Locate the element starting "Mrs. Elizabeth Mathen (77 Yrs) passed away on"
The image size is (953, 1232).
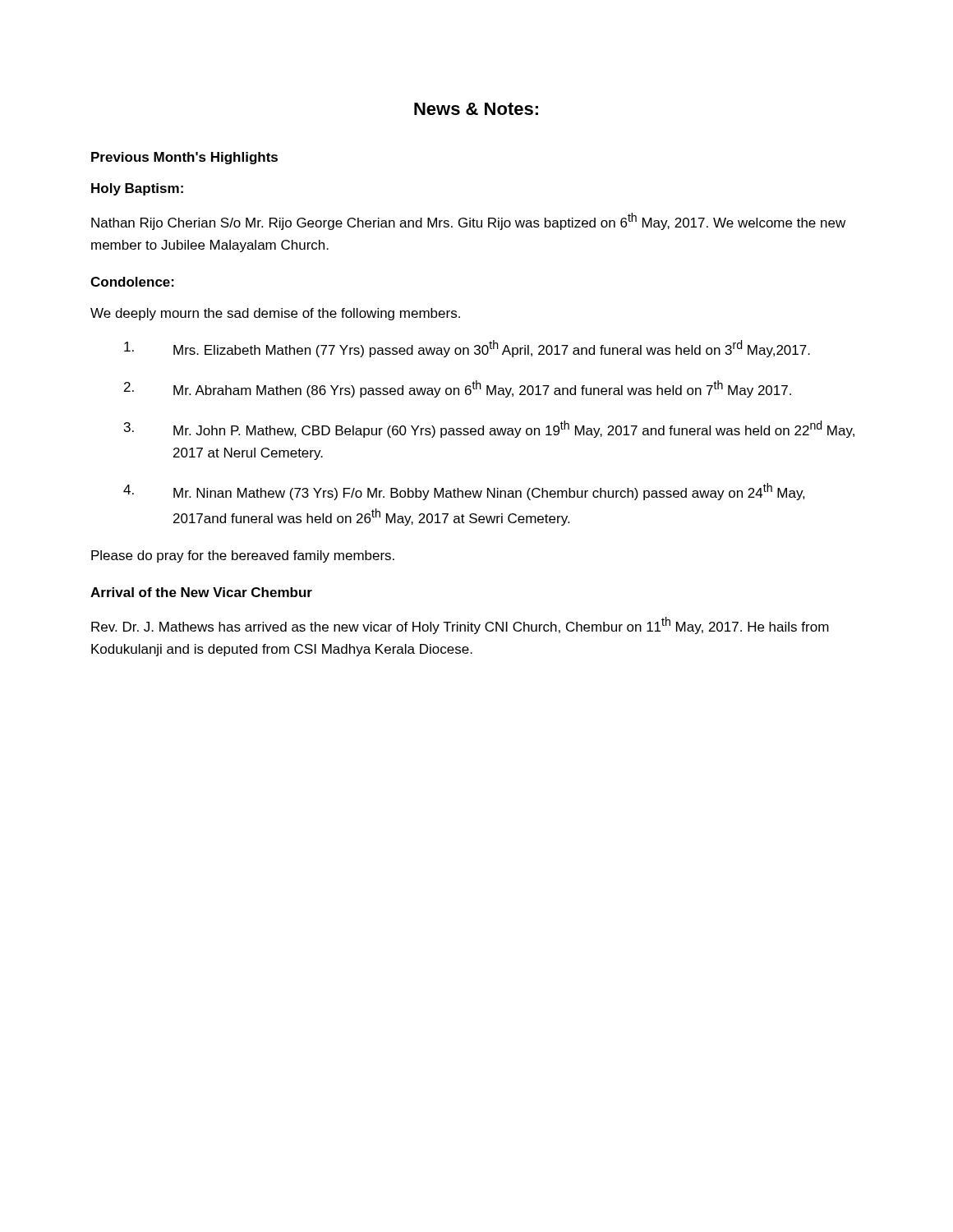tap(476, 349)
